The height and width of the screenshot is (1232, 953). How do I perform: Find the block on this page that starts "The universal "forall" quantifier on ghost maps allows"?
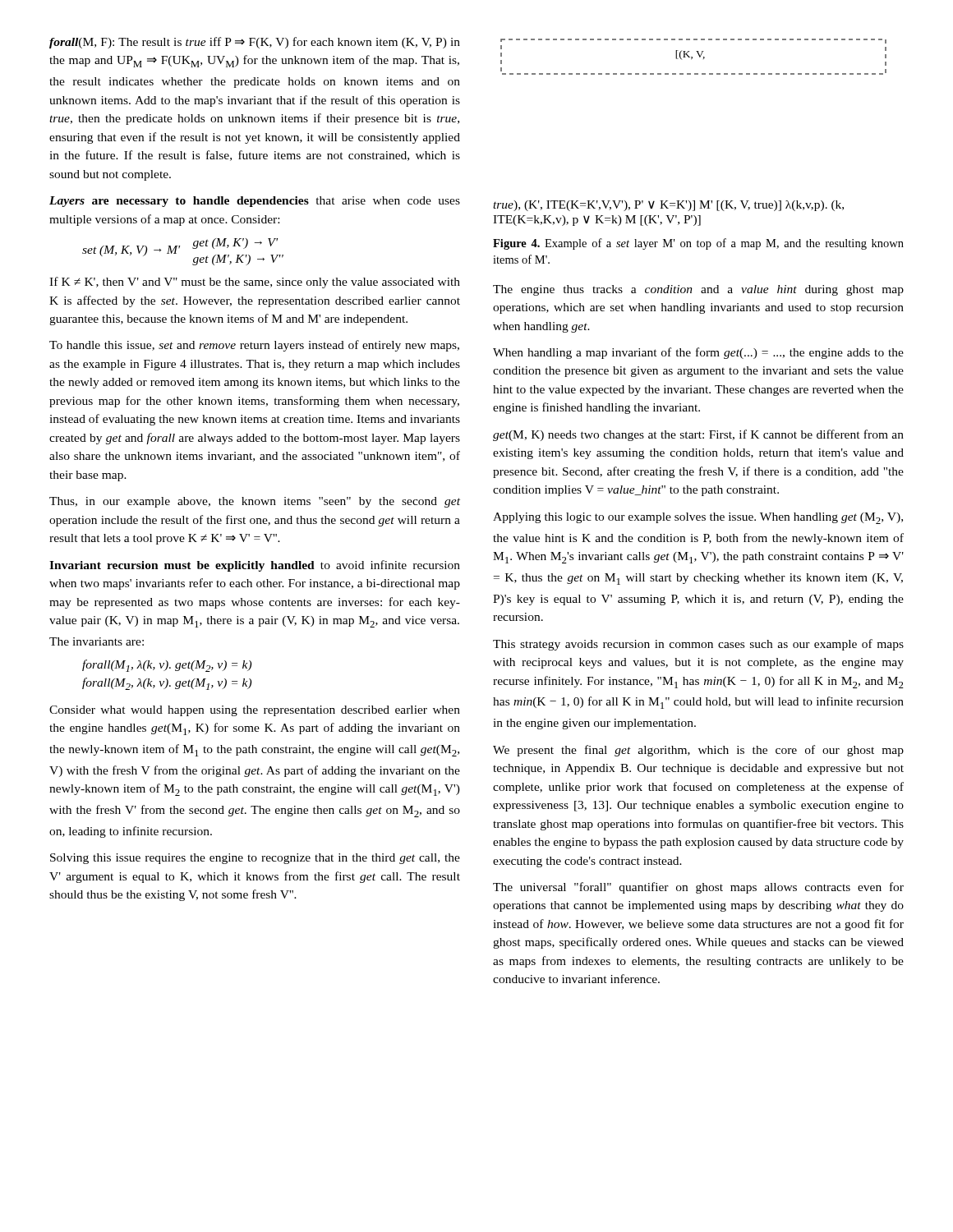pos(698,933)
